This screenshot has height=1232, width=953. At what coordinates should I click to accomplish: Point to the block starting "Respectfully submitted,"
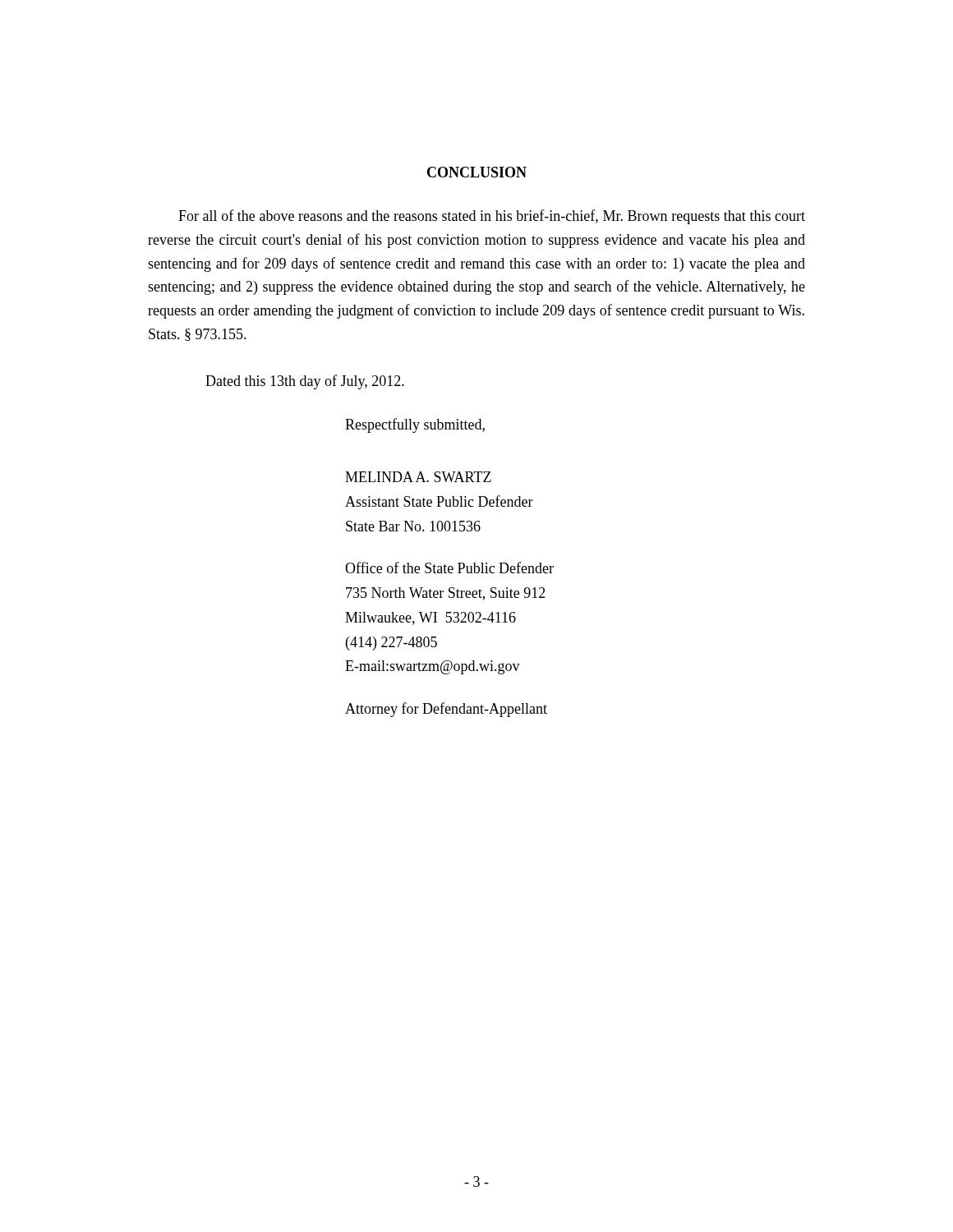pyautogui.click(x=415, y=424)
